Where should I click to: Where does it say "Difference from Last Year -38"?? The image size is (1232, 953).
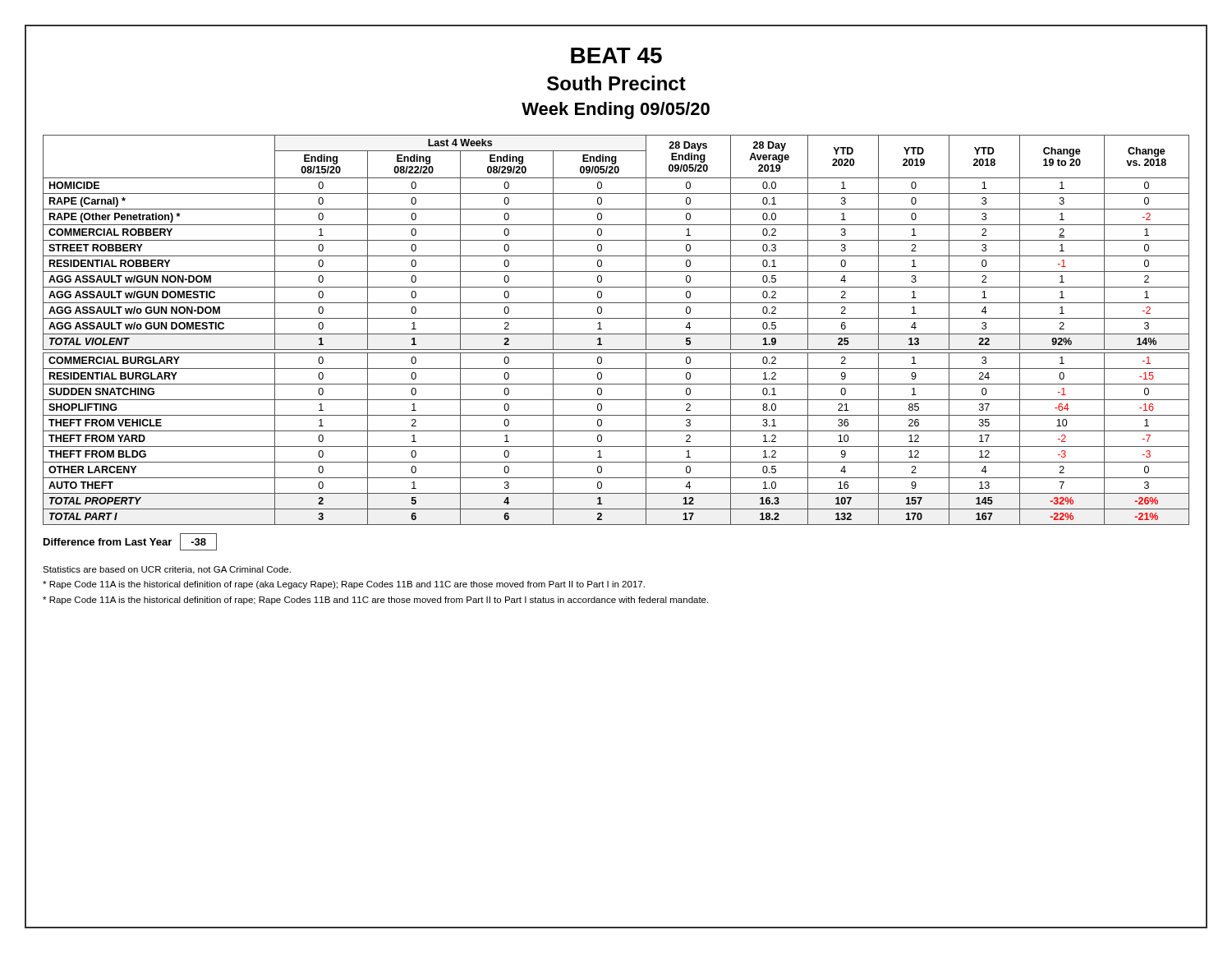tap(130, 542)
